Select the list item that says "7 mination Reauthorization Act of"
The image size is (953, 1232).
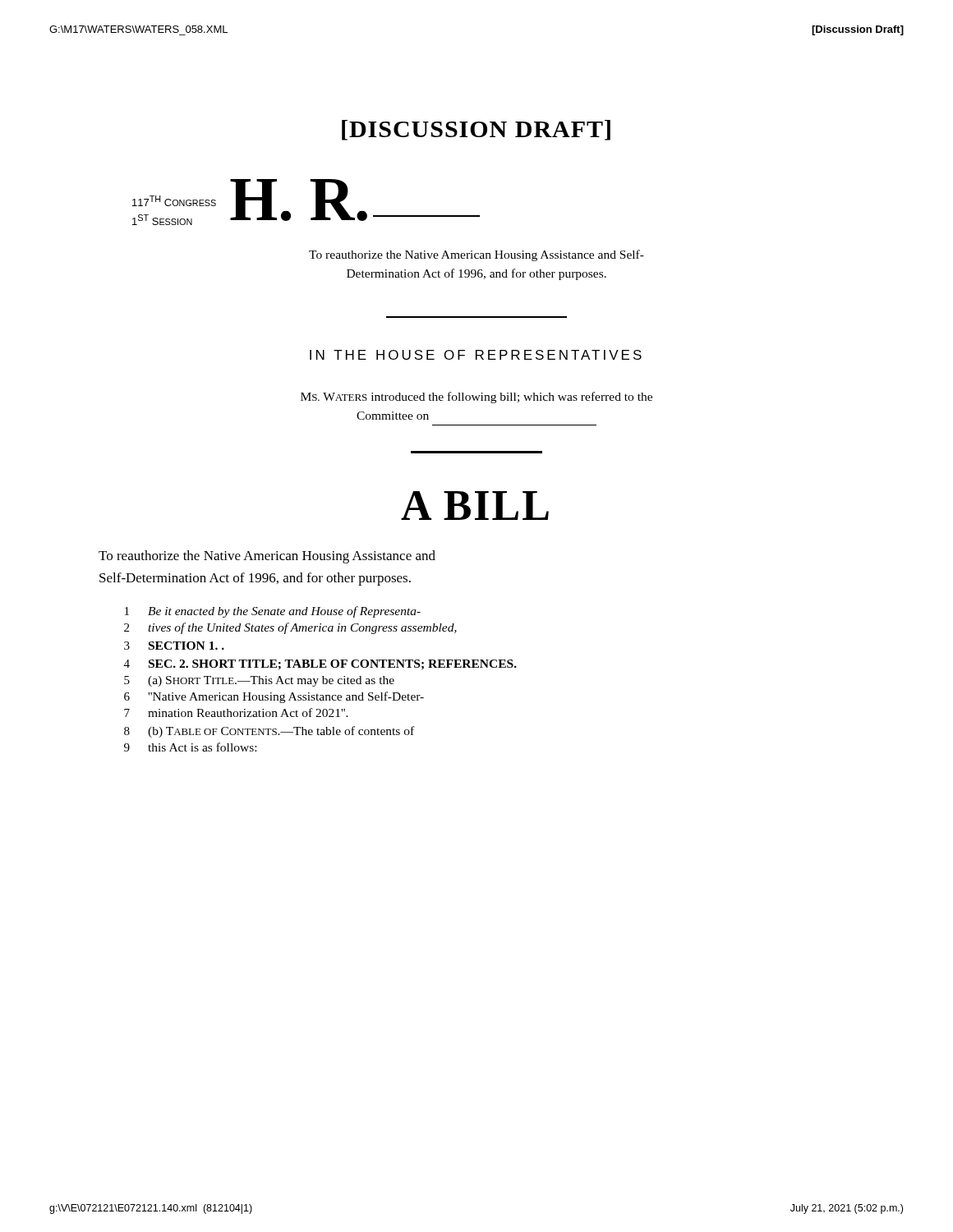(236, 713)
